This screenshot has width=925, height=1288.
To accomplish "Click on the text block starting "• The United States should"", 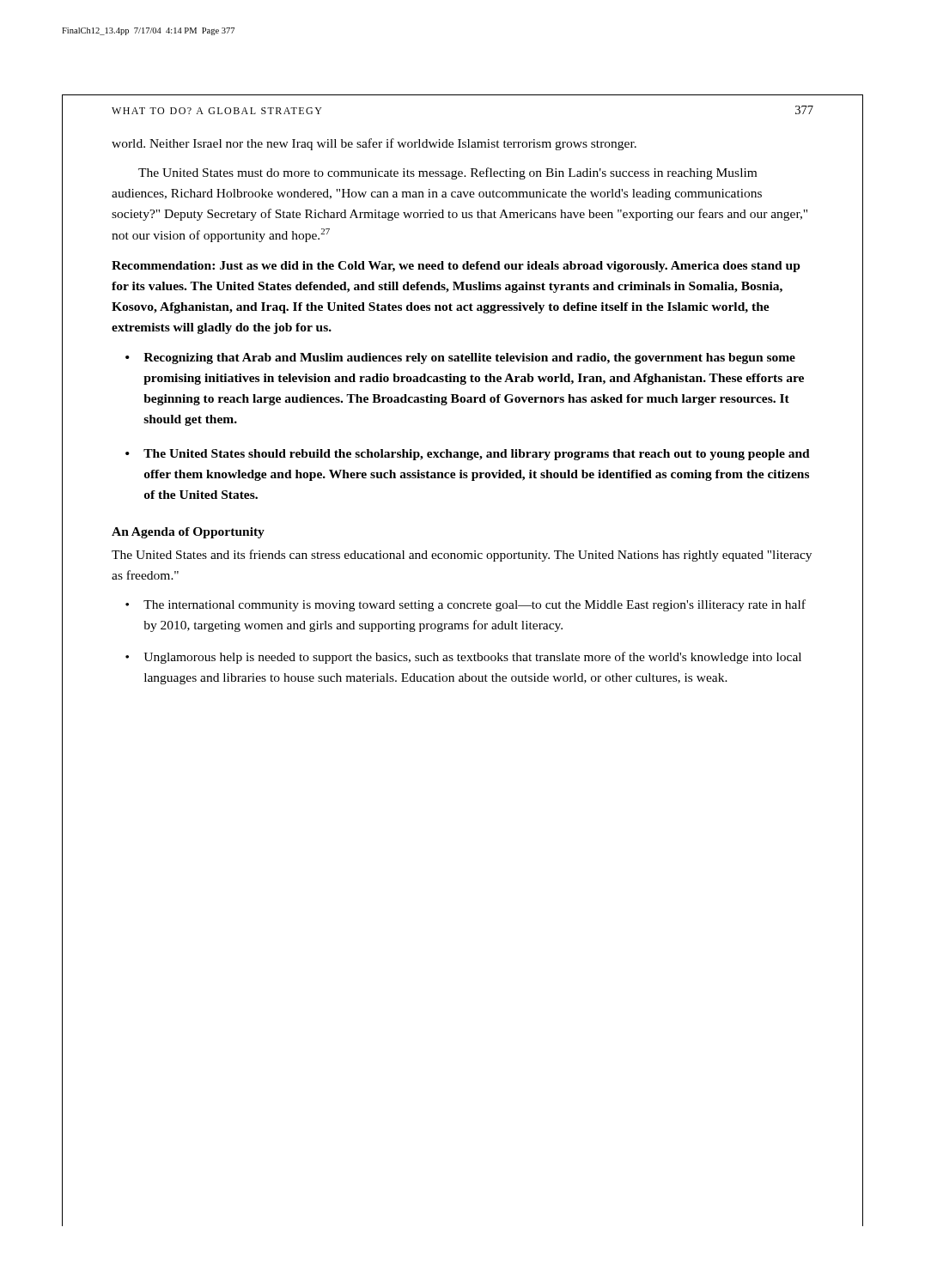I will 469,474.
